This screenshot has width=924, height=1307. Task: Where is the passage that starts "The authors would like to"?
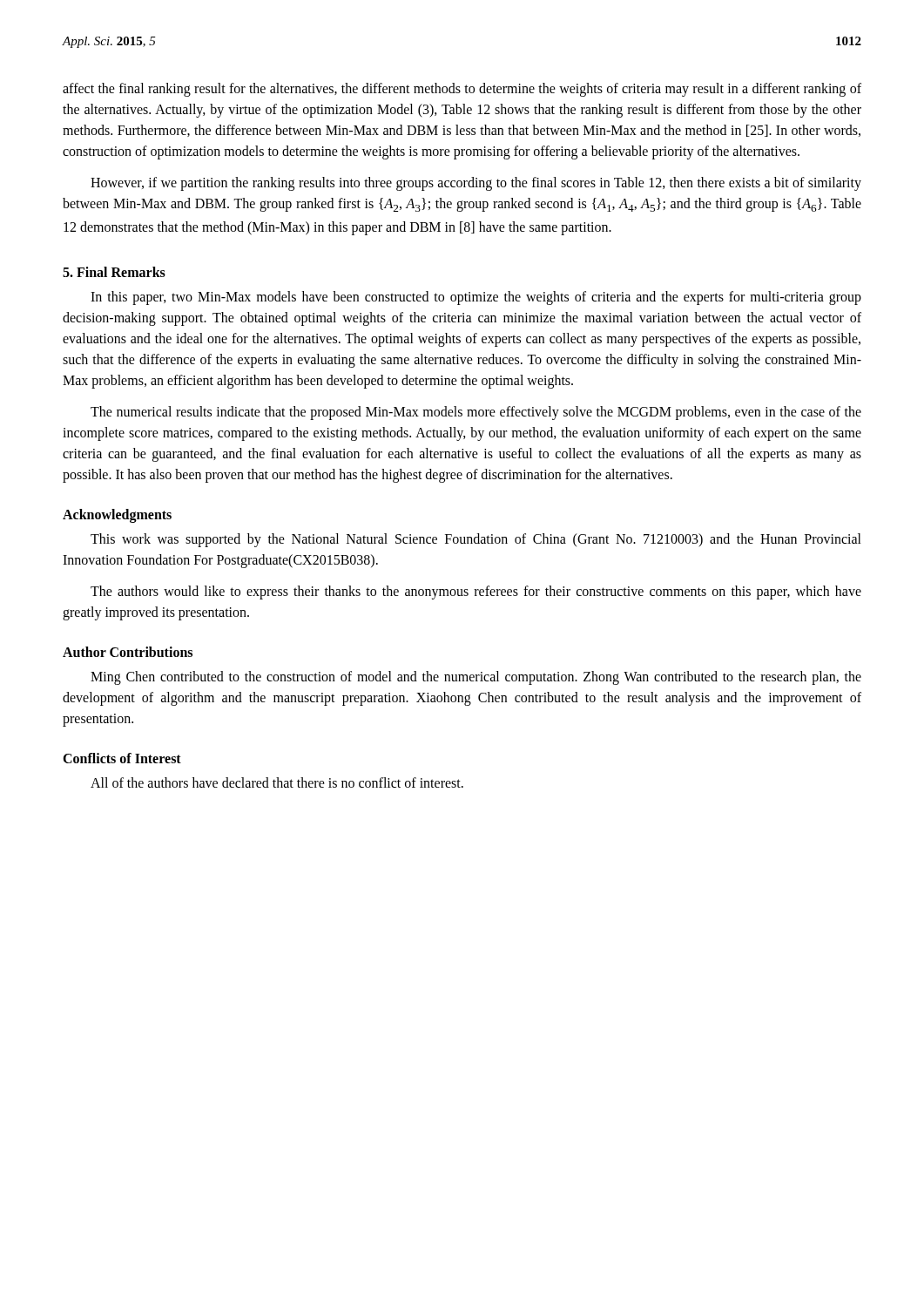point(462,602)
